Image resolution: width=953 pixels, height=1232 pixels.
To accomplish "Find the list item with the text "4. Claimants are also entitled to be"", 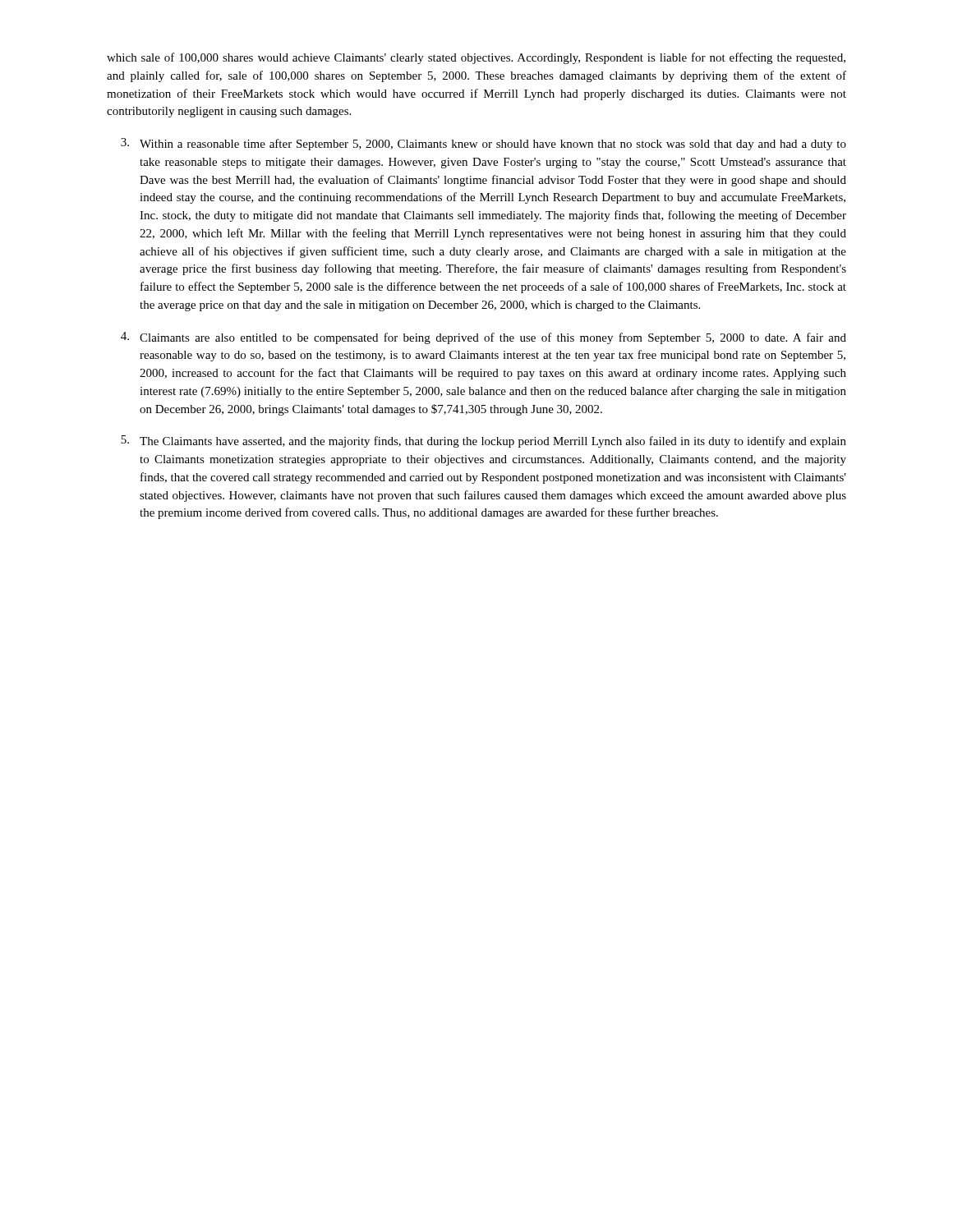I will (476, 374).
